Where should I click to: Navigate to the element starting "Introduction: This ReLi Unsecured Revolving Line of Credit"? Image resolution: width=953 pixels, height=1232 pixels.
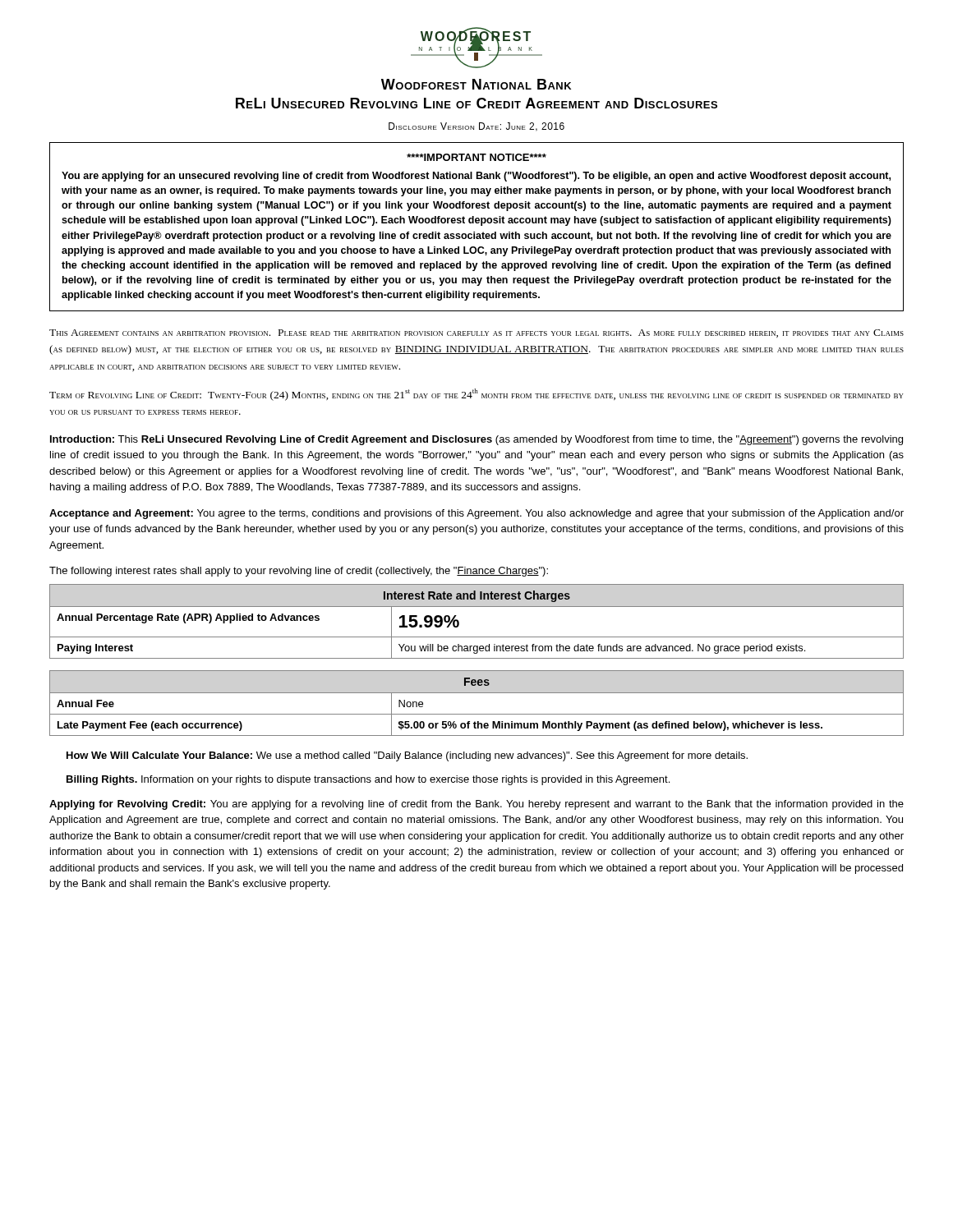(x=476, y=463)
